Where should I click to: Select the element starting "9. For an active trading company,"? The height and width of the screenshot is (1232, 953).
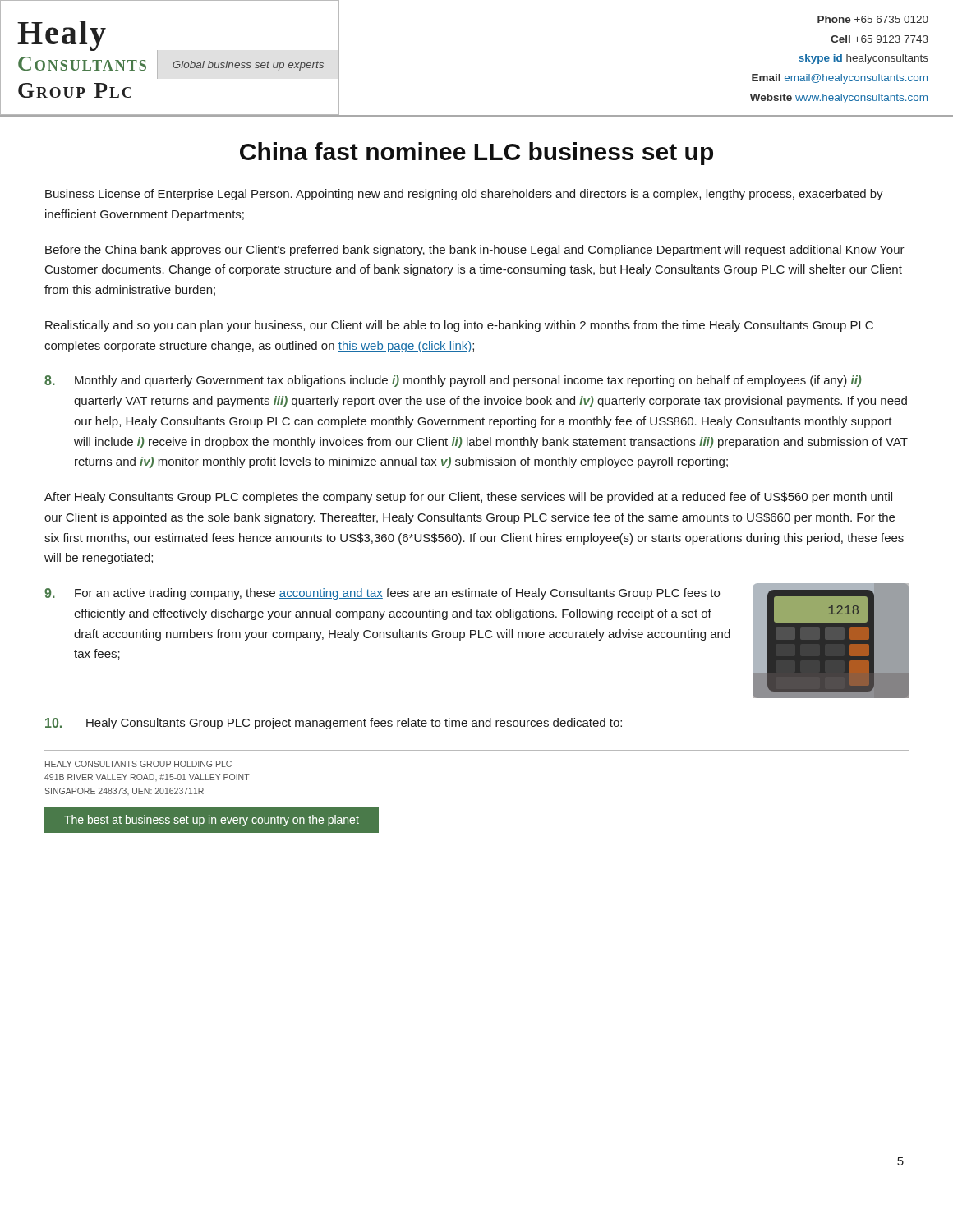(x=389, y=624)
